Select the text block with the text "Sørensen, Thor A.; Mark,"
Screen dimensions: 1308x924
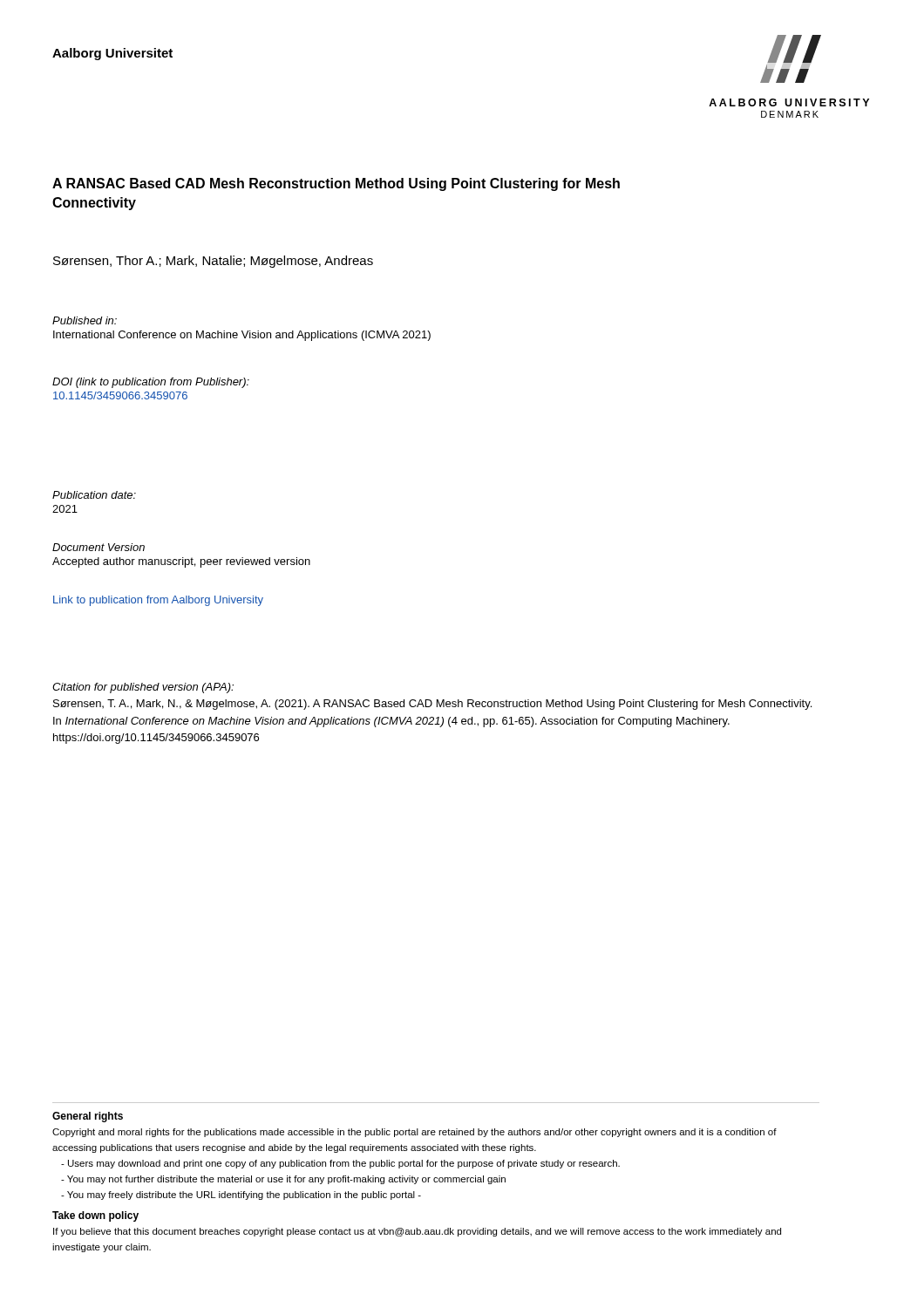tap(213, 260)
